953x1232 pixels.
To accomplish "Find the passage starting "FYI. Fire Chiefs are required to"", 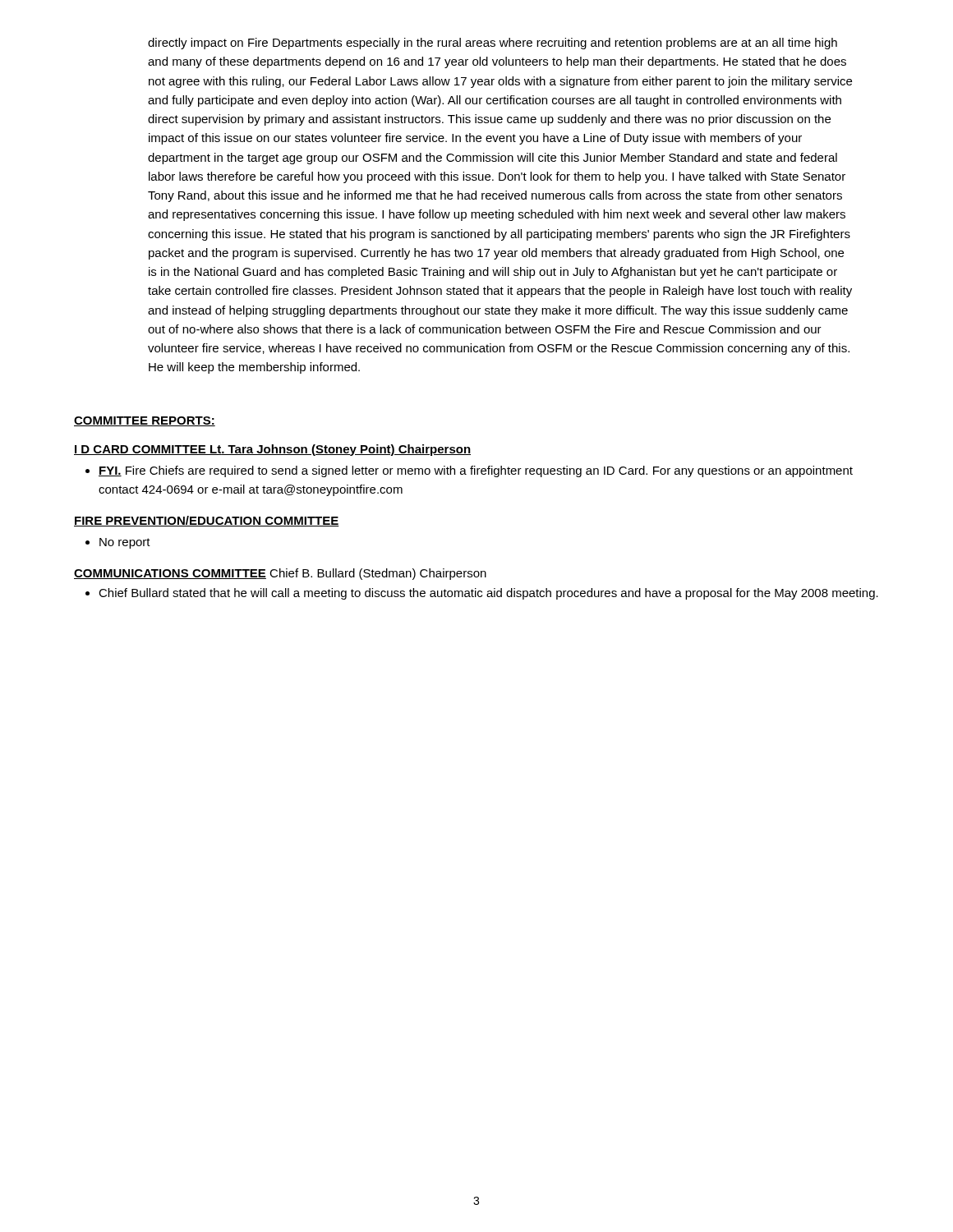I will click(x=476, y=479).
